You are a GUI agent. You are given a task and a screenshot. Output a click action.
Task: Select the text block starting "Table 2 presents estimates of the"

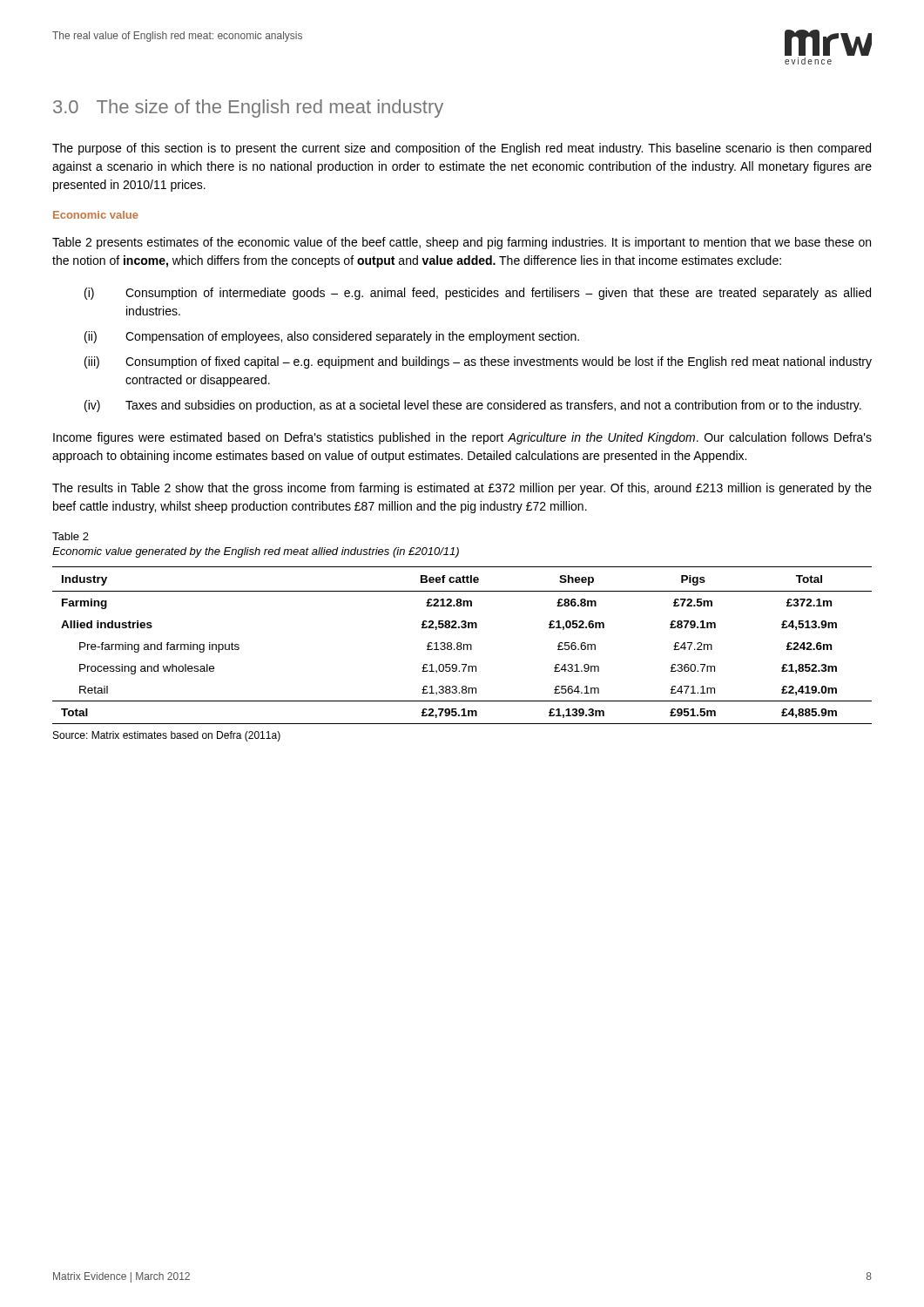(462, 252)
